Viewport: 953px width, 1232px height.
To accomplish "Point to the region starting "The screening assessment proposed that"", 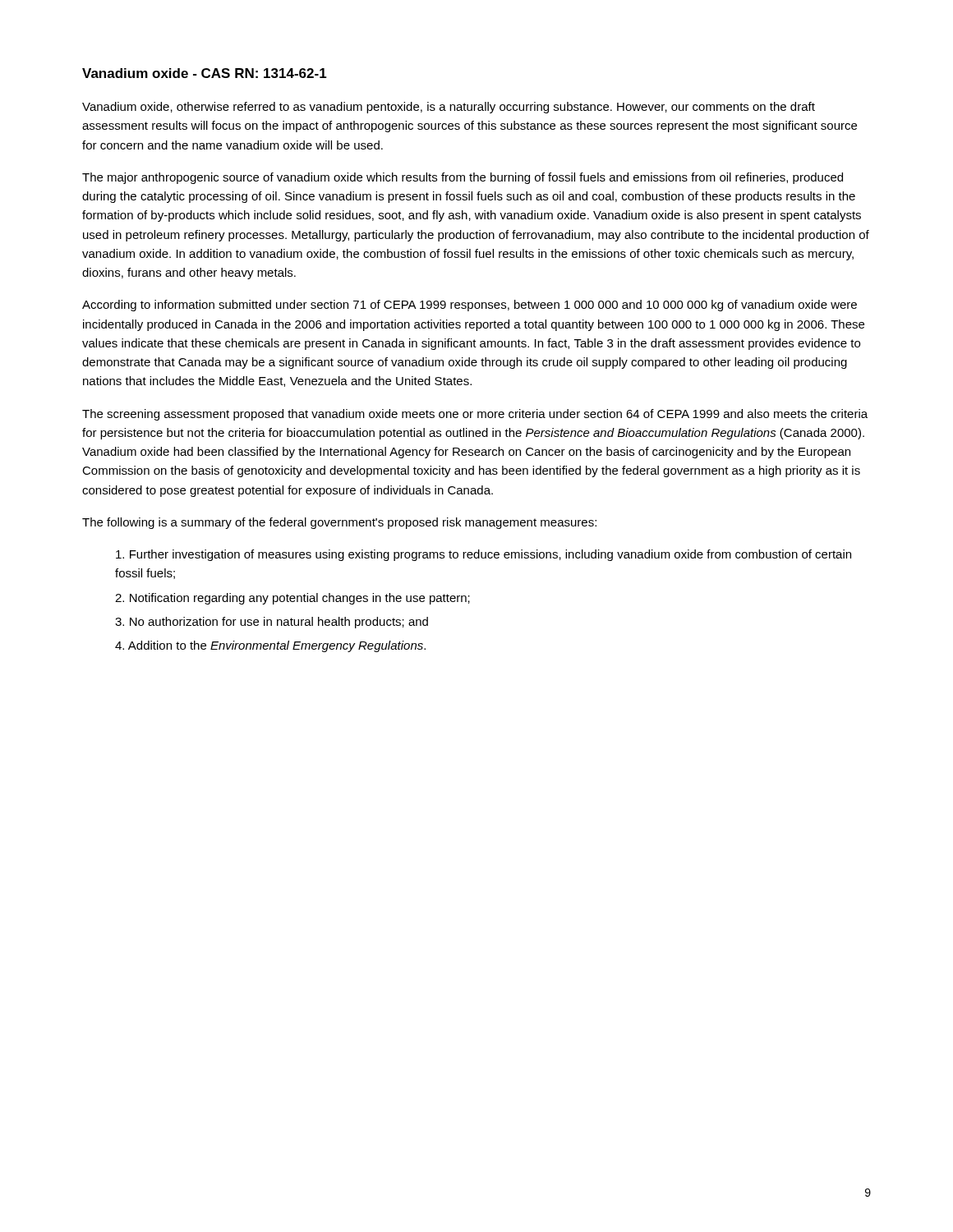I will (475, 451).
